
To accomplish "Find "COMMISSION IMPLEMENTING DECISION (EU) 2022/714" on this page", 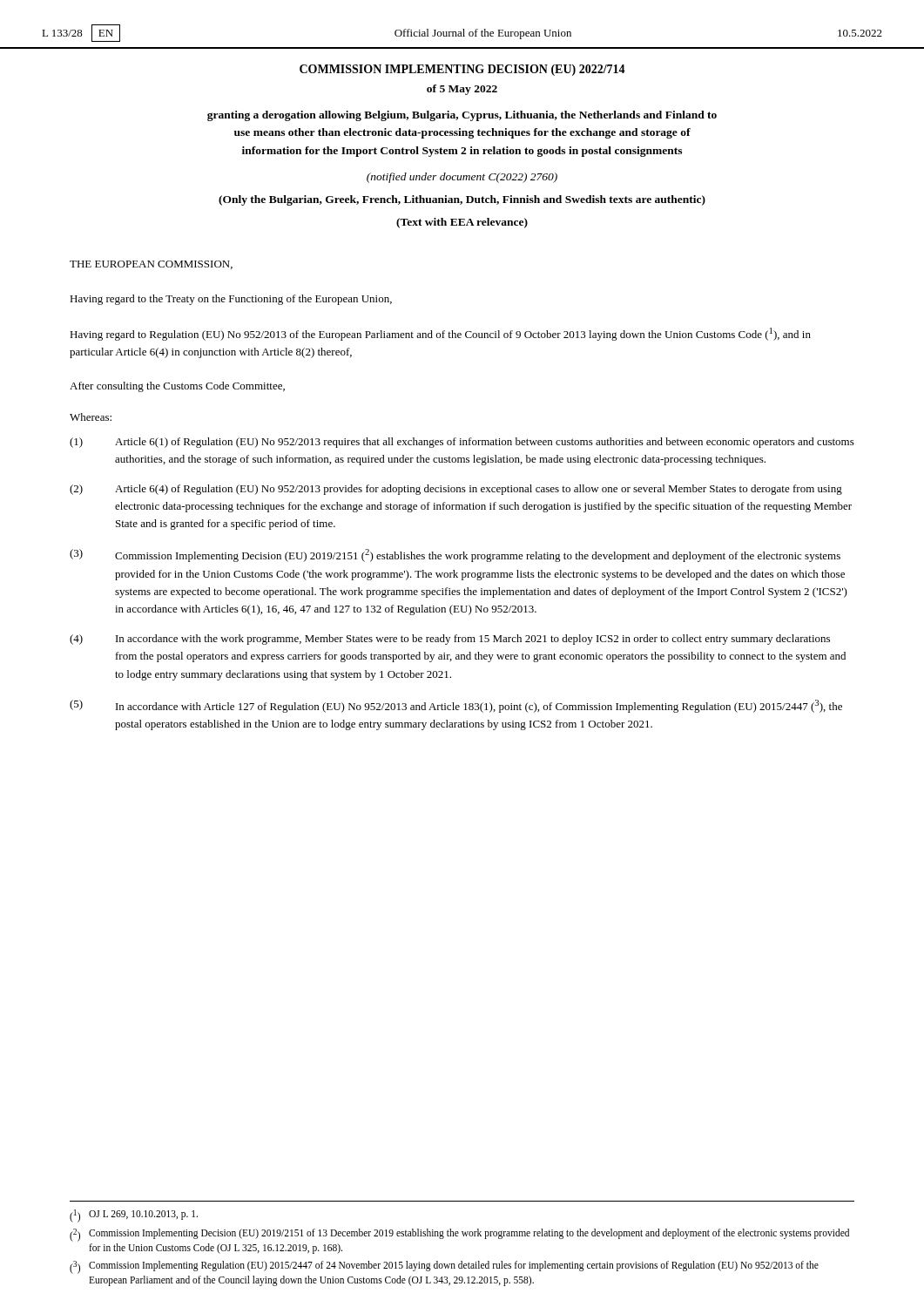I will click(x=462, y=69).
